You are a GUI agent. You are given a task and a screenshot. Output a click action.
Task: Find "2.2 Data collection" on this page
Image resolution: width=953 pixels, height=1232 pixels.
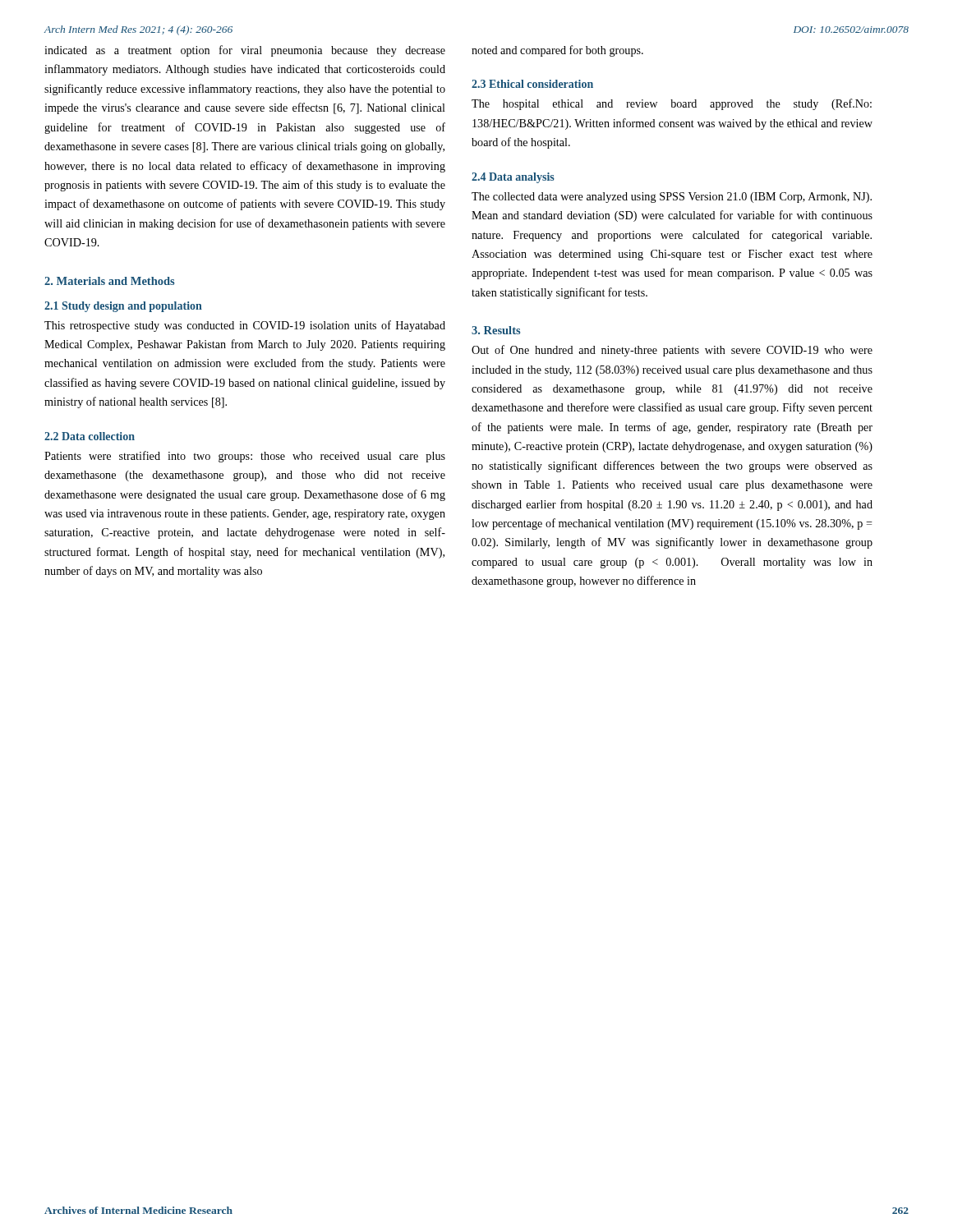90,436
